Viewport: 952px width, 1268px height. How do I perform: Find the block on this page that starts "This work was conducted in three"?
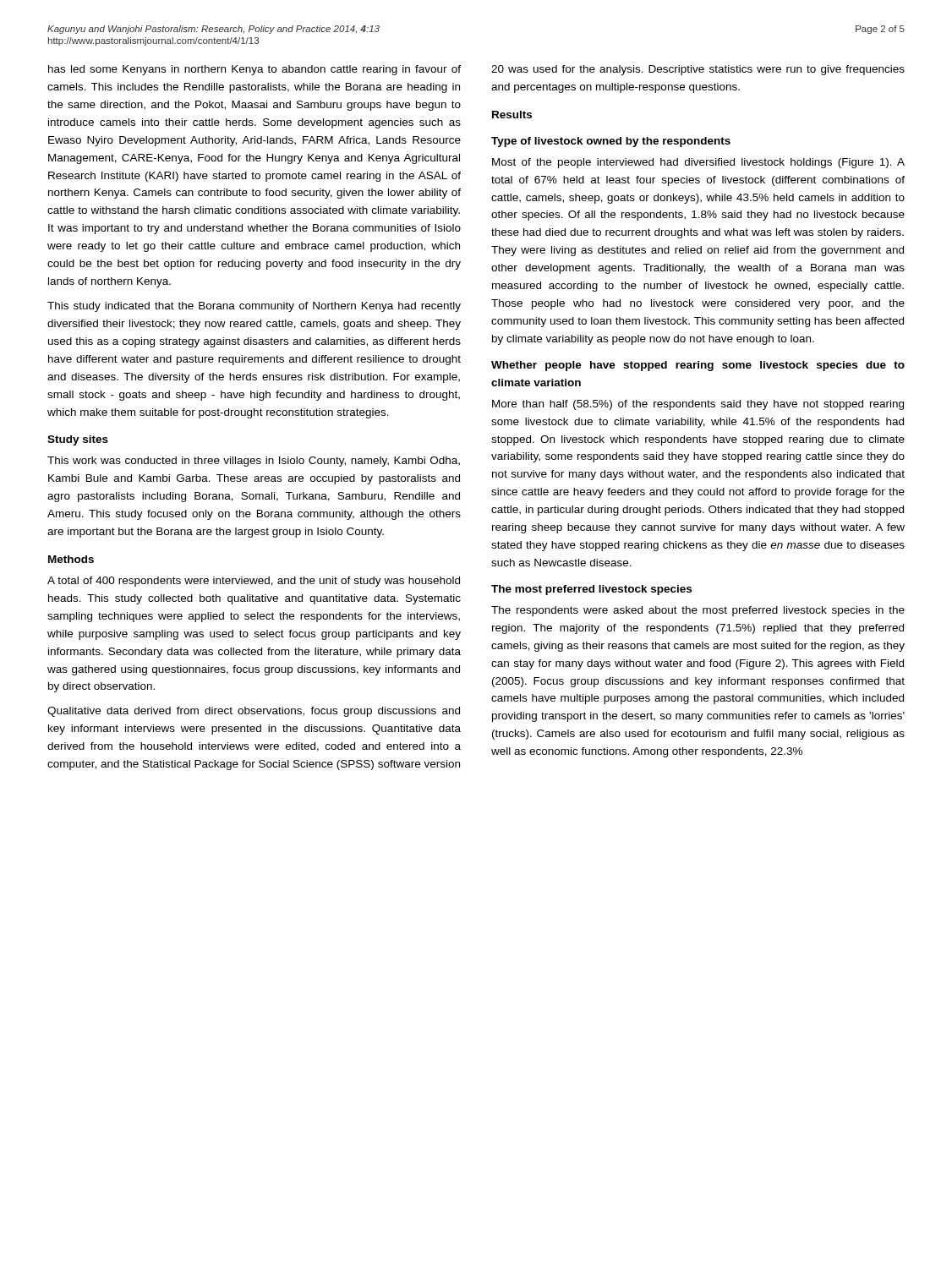[x=254, y=497]
